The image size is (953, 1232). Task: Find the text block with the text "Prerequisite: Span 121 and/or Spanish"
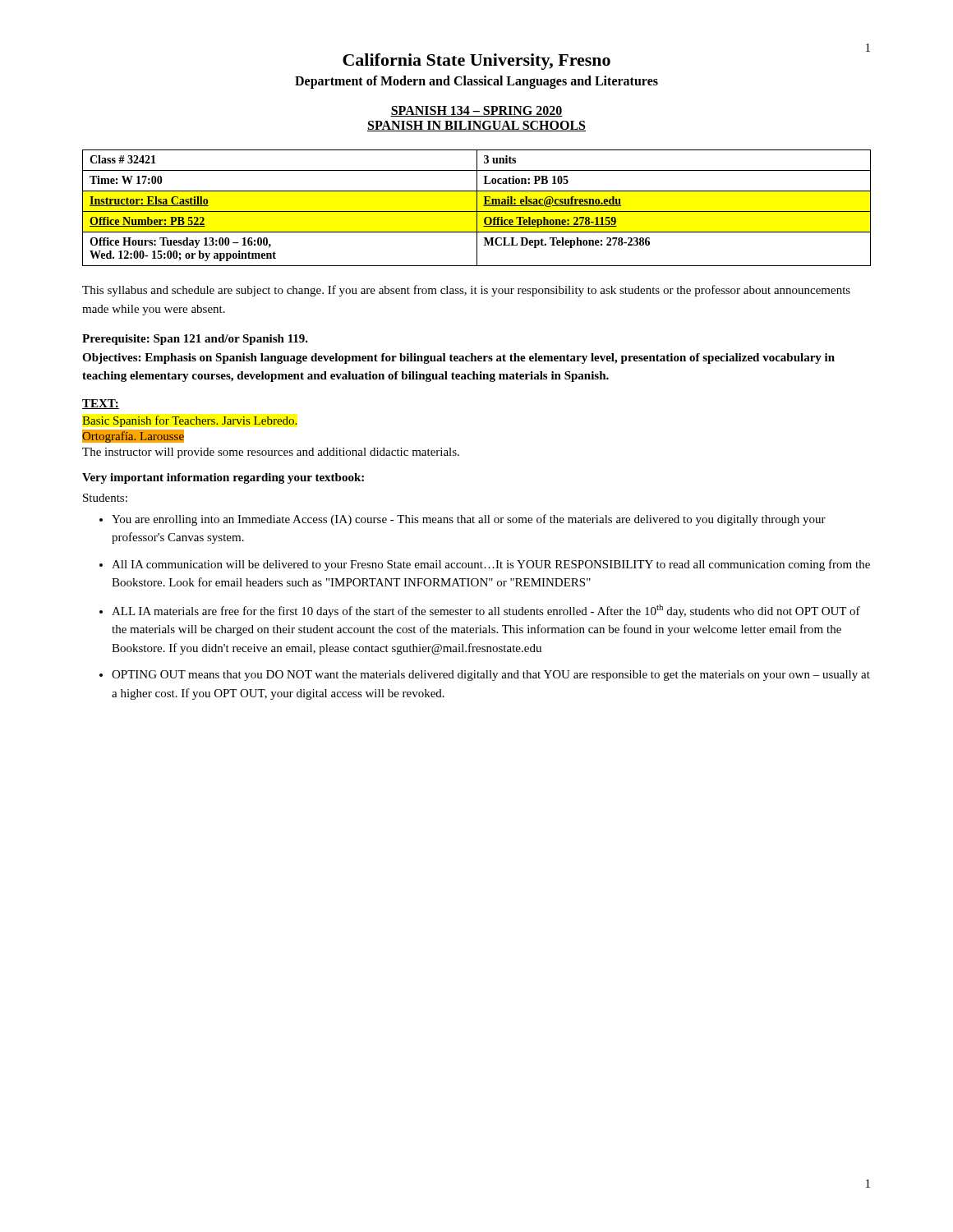476,357
